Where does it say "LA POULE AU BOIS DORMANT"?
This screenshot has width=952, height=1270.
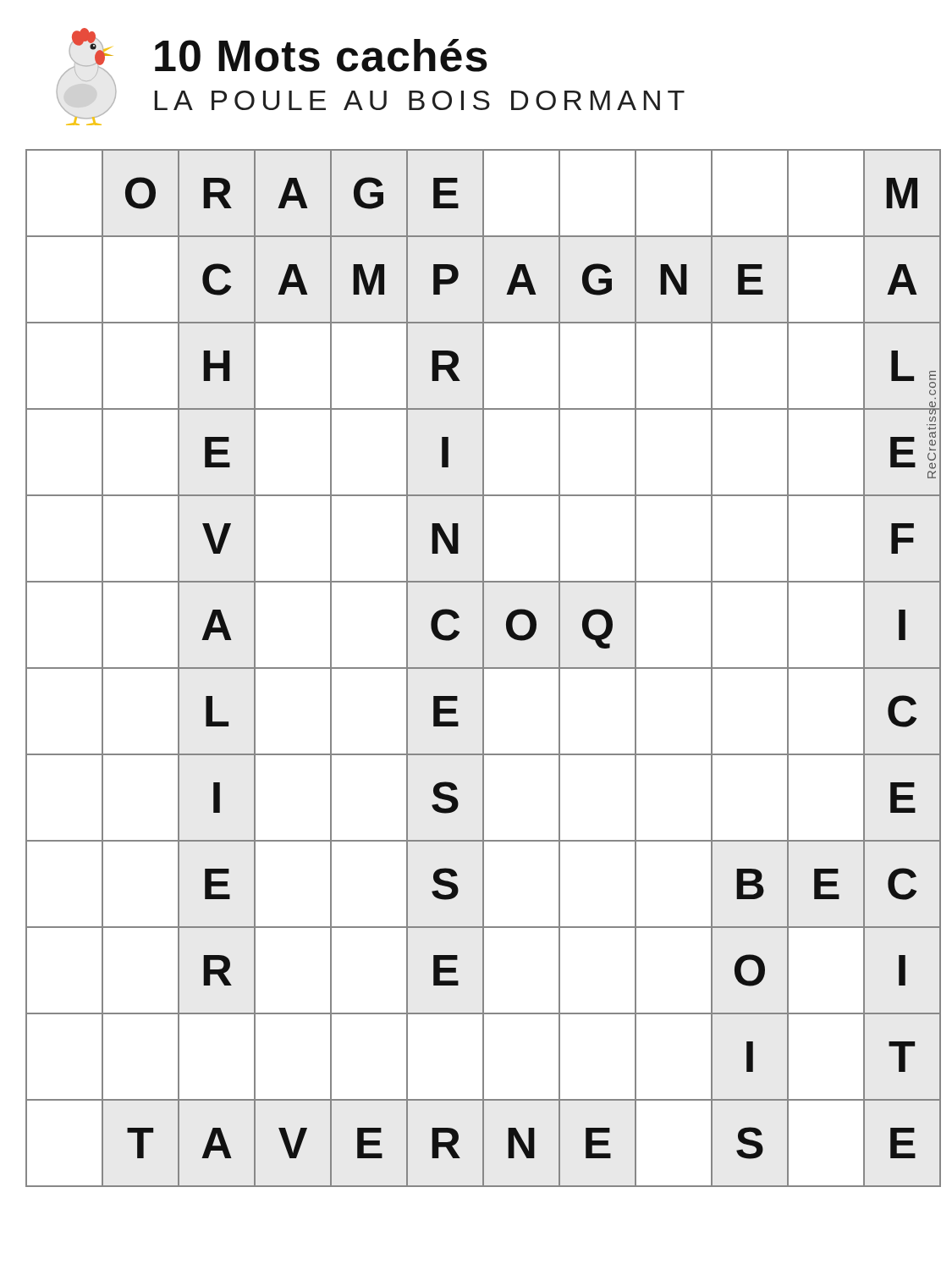click(x=421, y=100)
